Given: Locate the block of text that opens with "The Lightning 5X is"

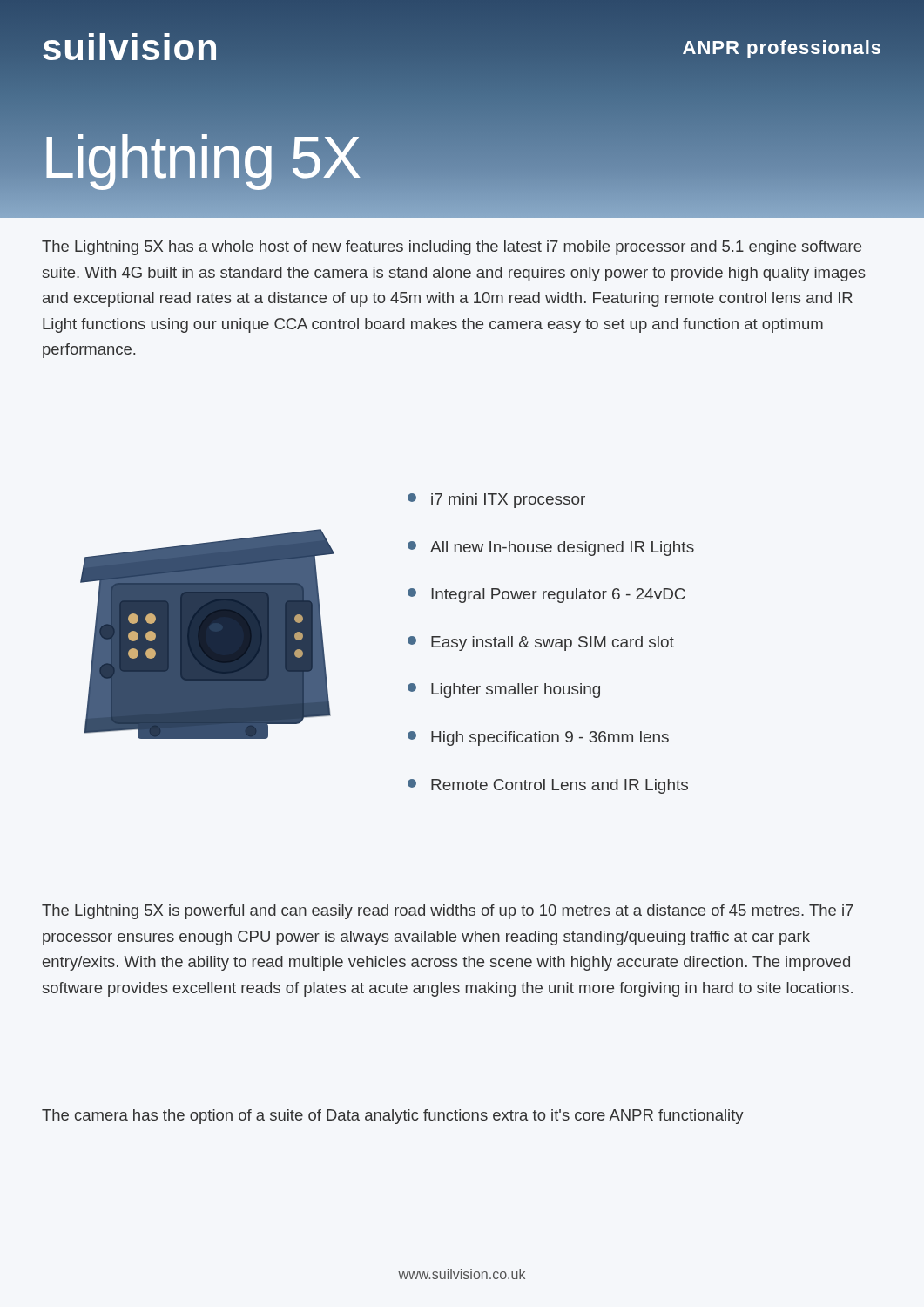Looking at the screenshot, I should coord(448,949).
